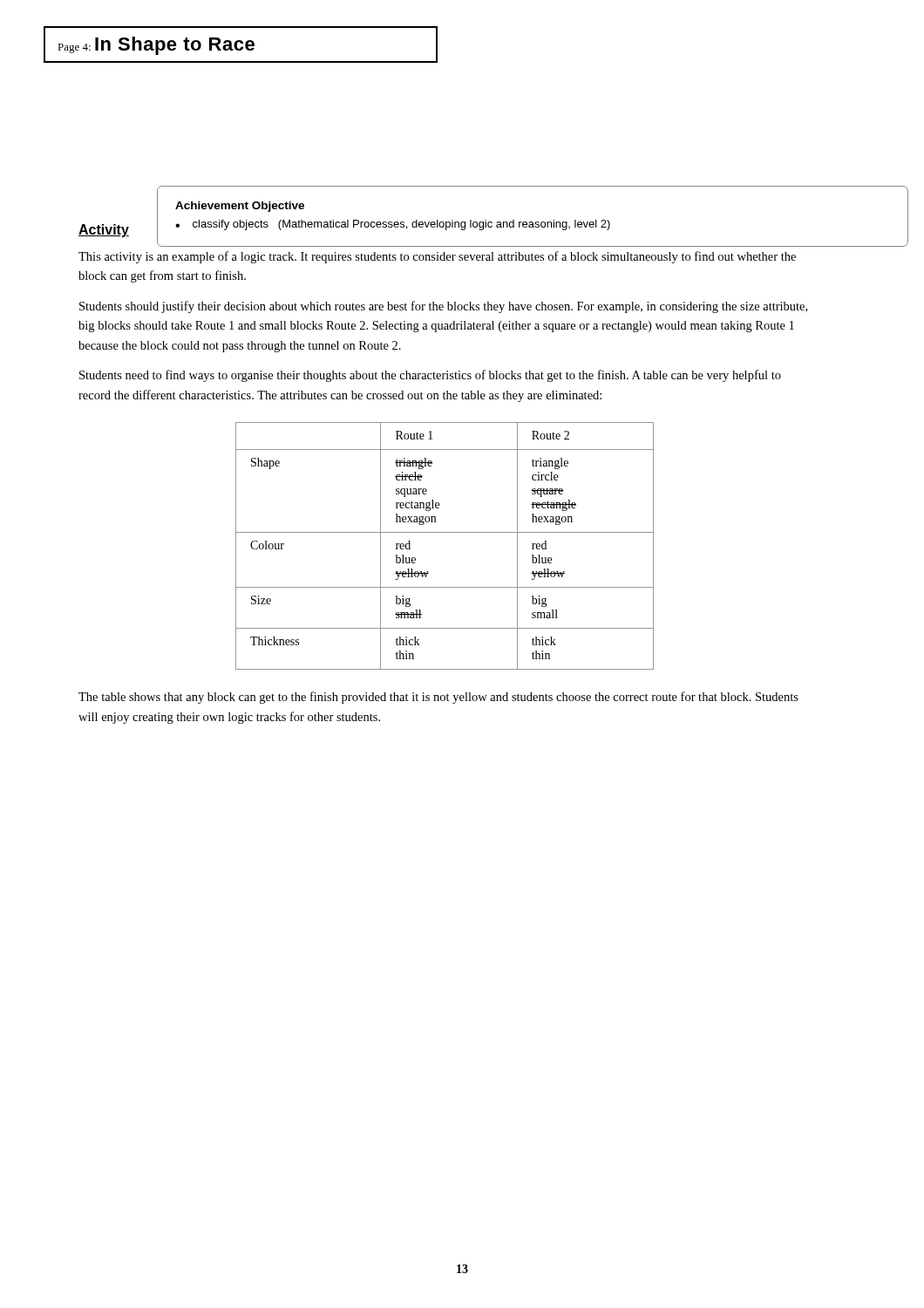Viewport: 924px width, 1308px height.
Task: Find the table that mentions "big small"
Action: 445,546
